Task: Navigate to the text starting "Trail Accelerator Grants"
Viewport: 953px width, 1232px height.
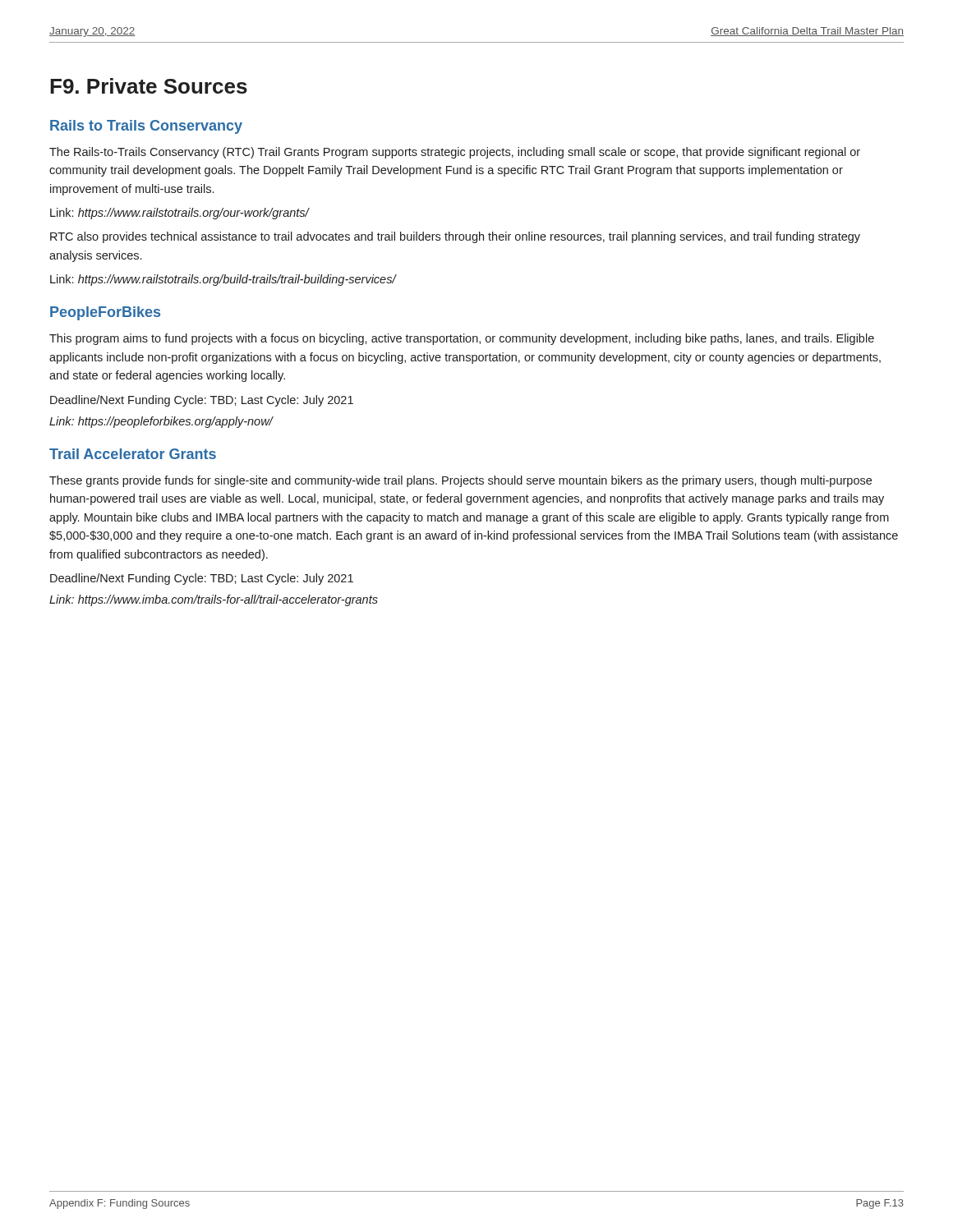Action: pyautogui.click(x=133, y=454)
